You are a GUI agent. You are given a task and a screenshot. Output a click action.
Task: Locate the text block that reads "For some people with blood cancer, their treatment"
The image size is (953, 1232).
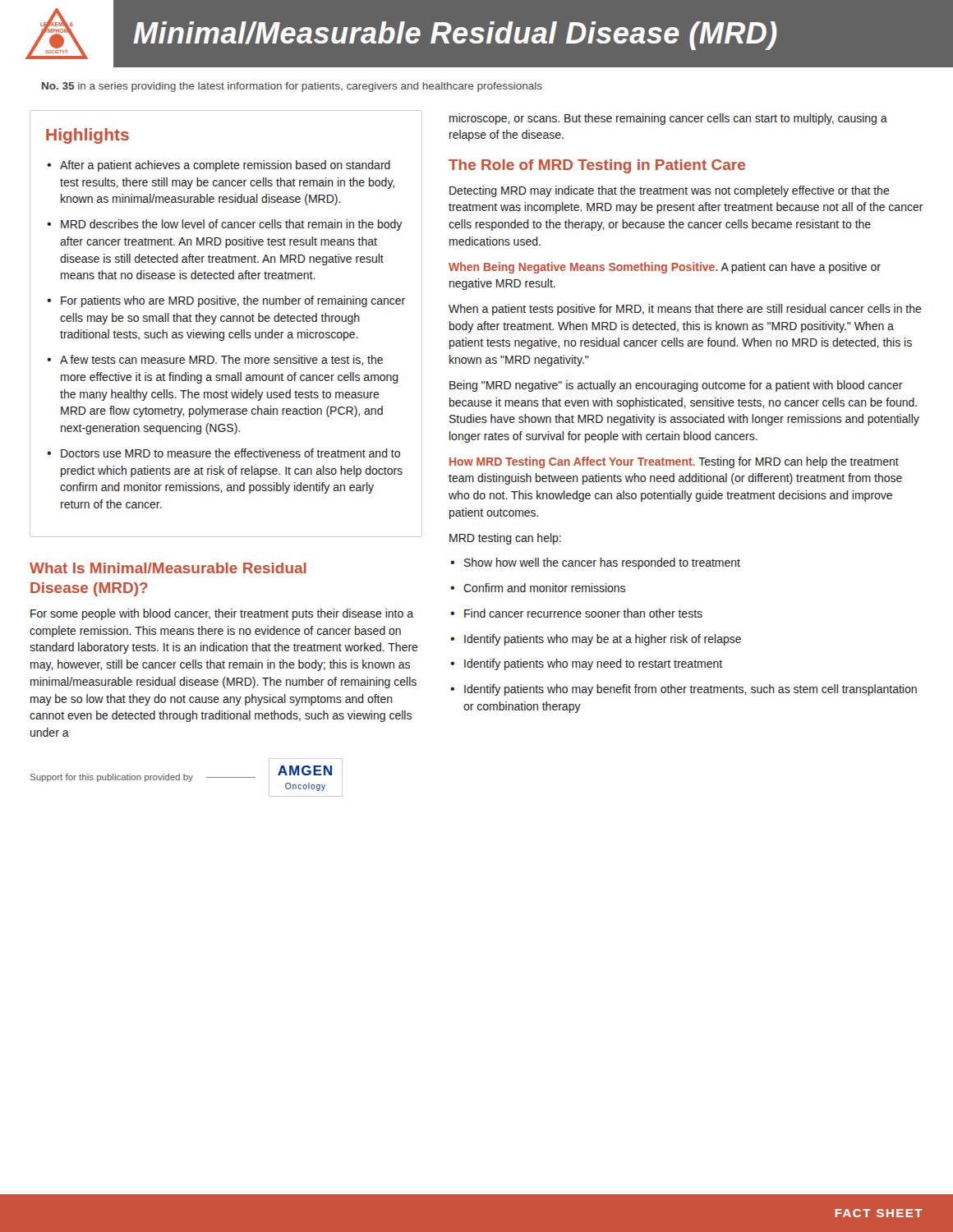pyautogui.click(x=224, y=673)
